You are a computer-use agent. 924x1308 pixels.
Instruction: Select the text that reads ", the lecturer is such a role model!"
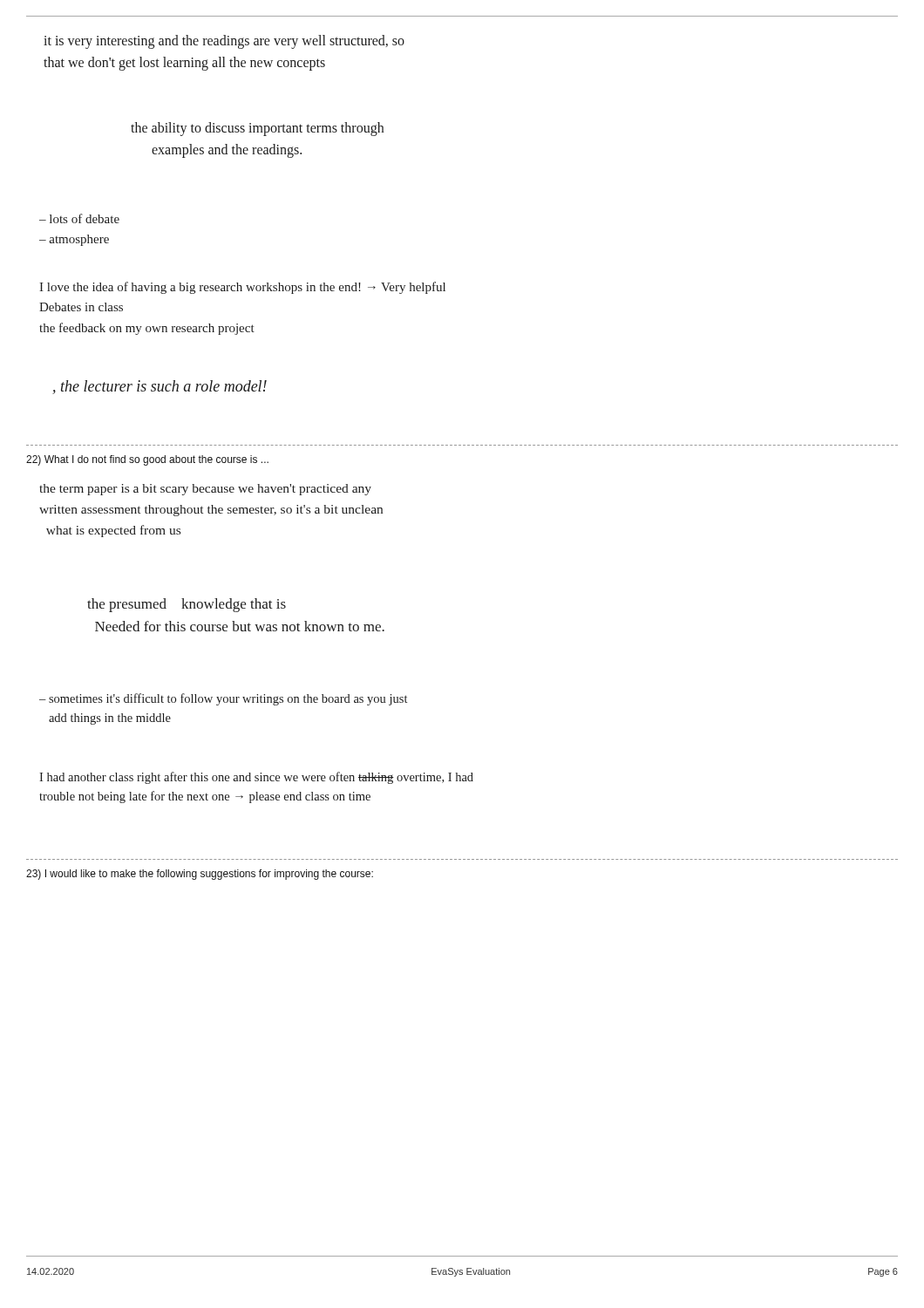(x=160, y=386)
